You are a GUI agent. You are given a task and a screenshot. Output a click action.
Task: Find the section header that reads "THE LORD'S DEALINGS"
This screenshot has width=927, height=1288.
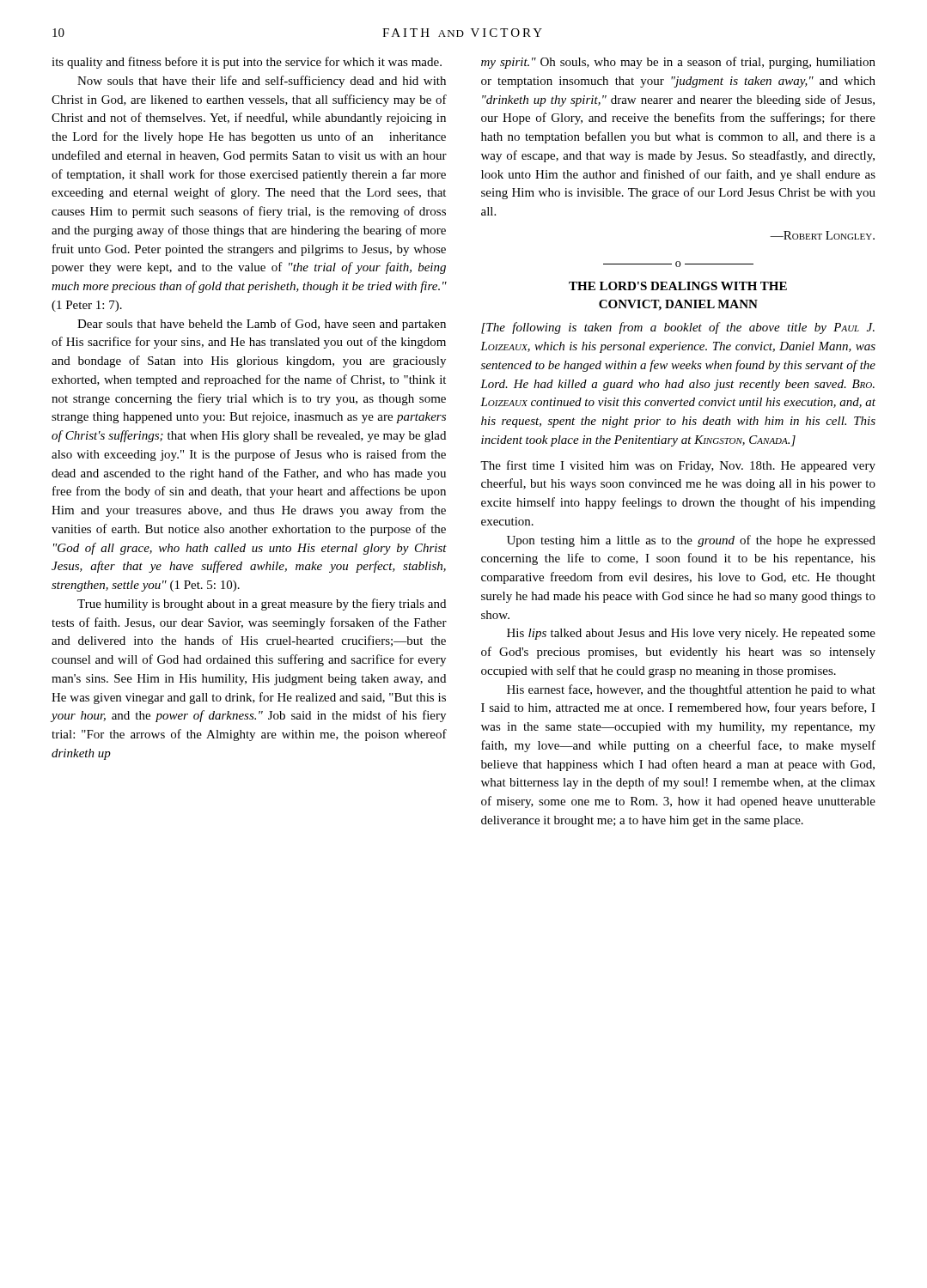click(x=678, y=295)
